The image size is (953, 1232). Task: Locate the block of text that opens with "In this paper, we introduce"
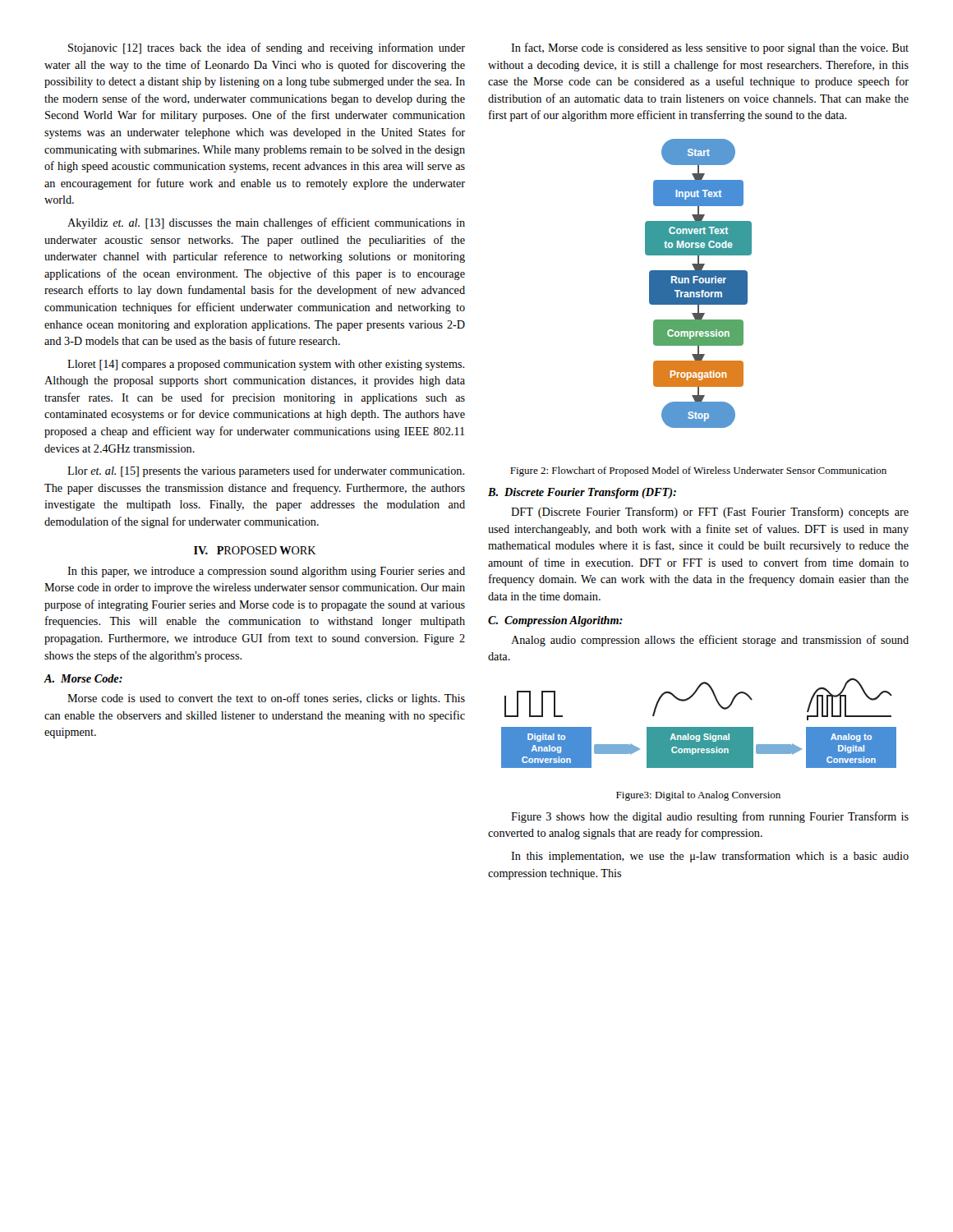pyautogui.click(x=255, y=613)
